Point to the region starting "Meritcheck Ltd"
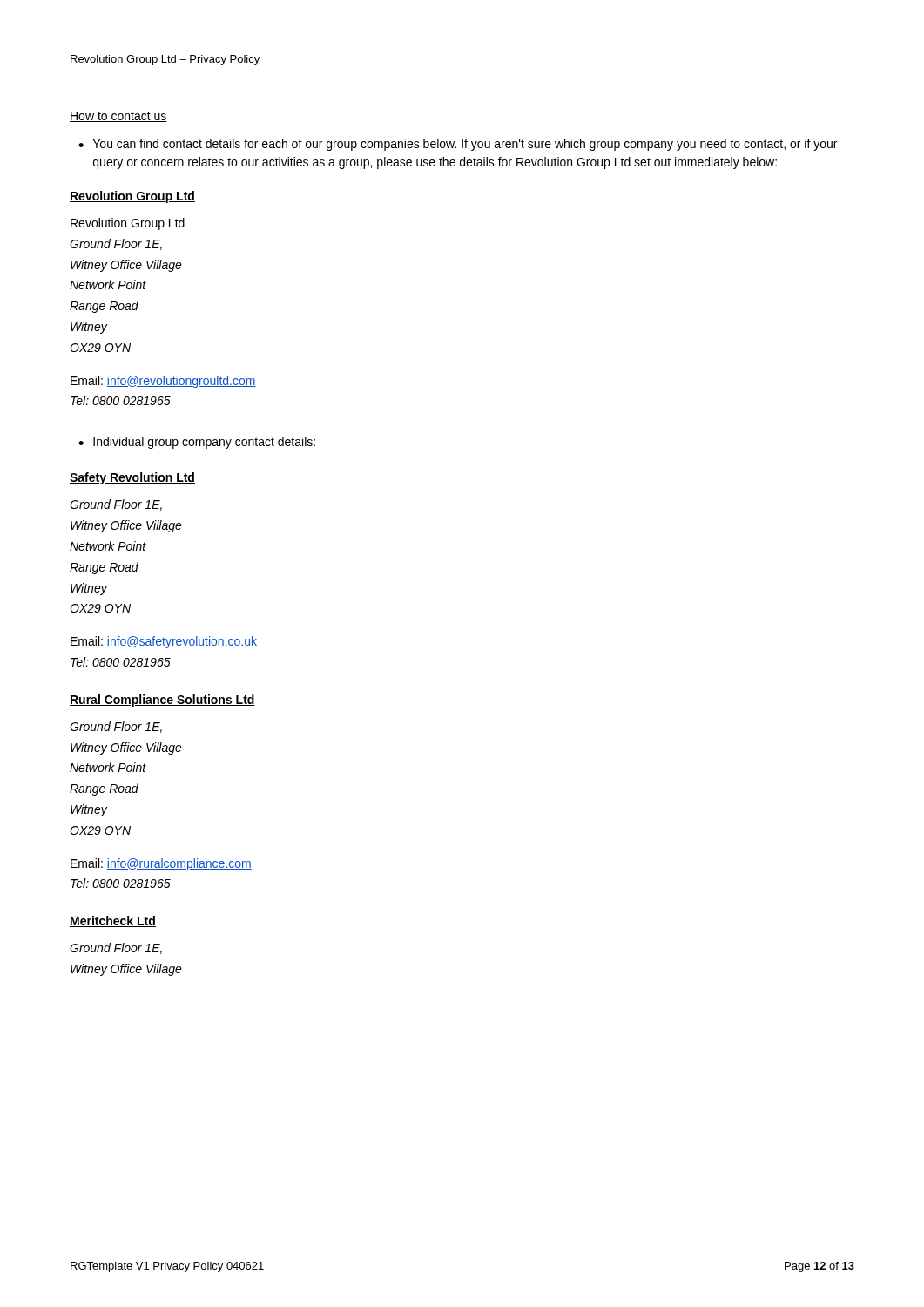Screen dimensions: 1307x924 point(113,921)
